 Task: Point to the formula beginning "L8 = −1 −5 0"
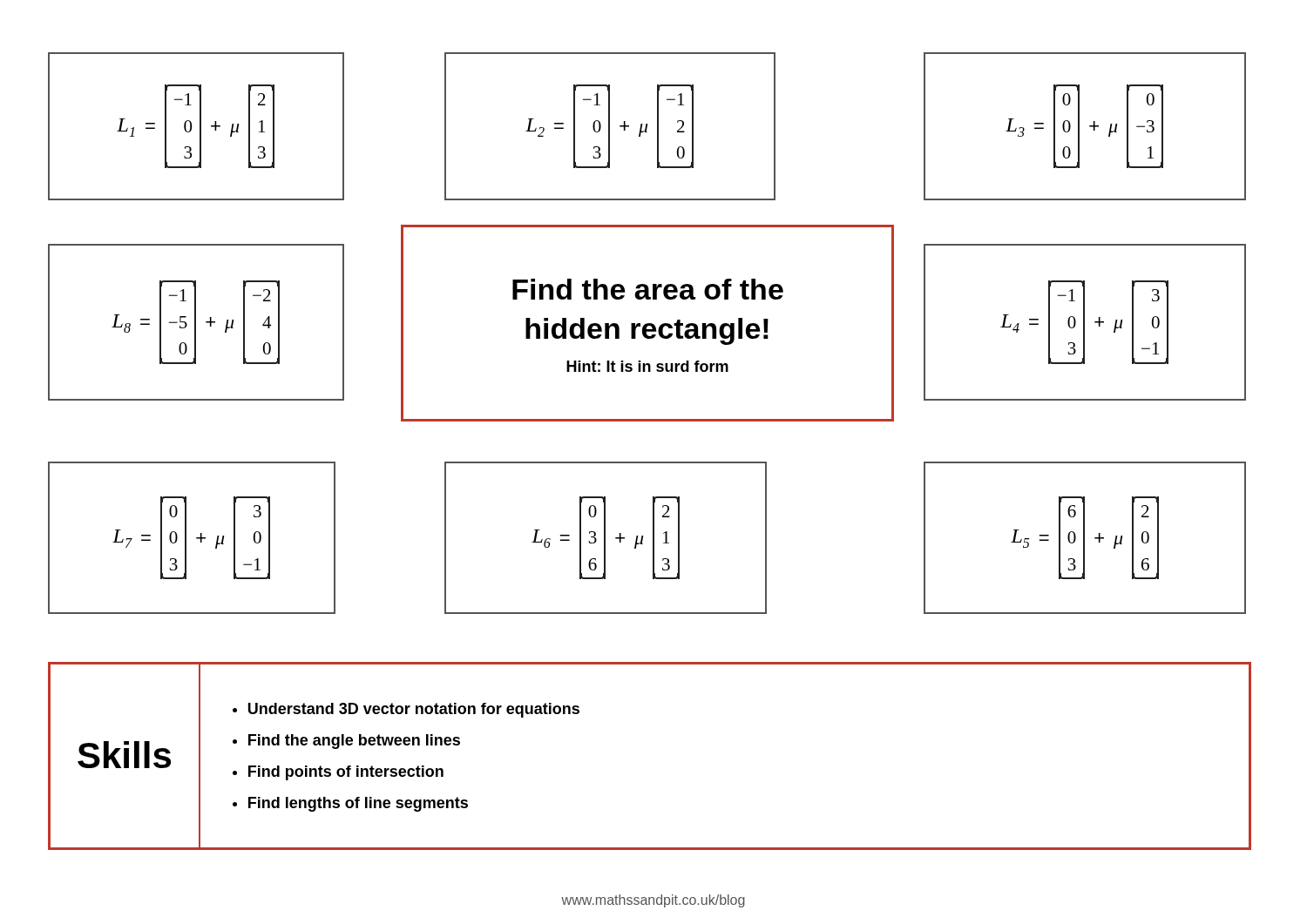click(x=196, y=322)
